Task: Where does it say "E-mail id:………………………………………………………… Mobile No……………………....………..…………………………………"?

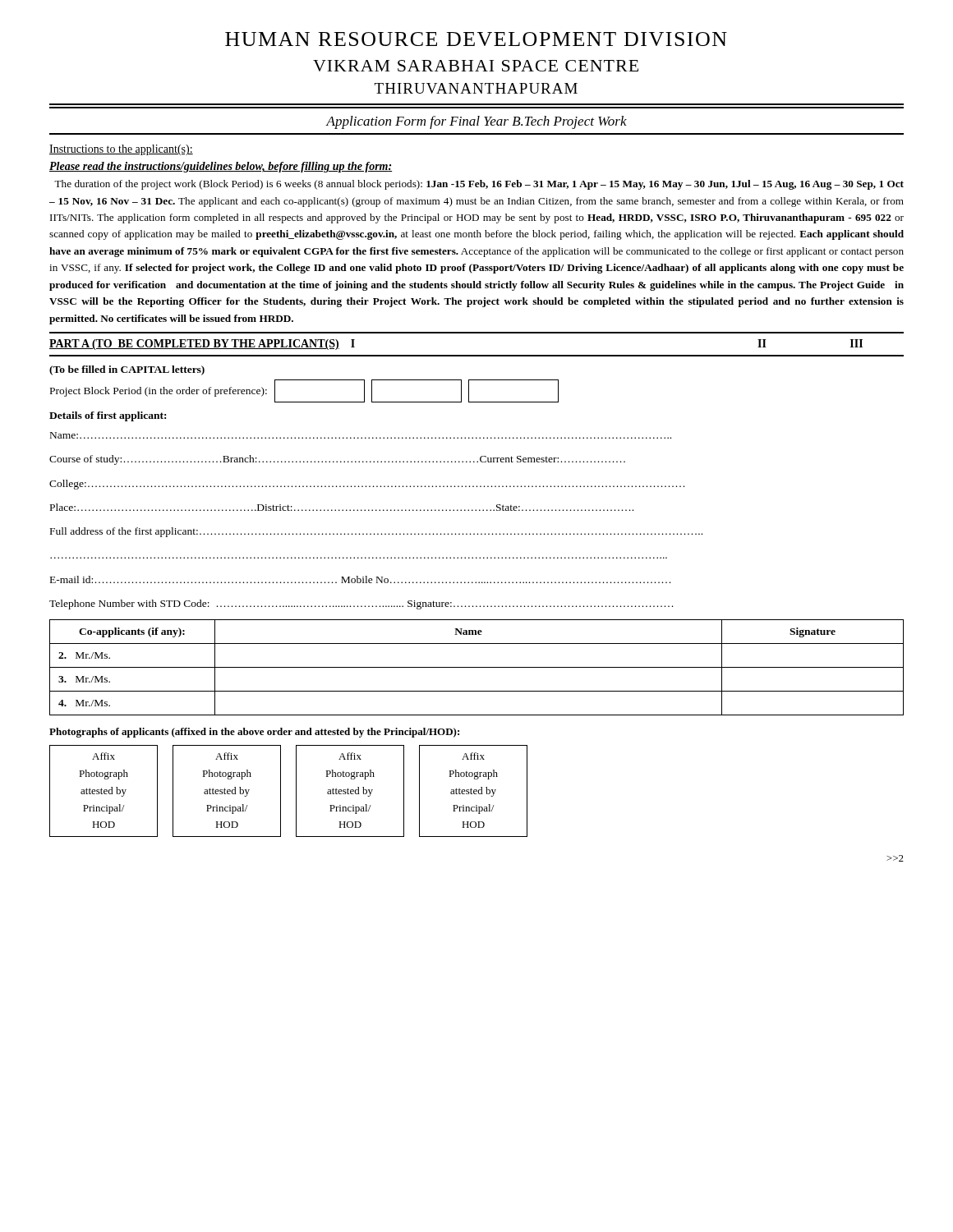Action: [x=361, y=579]
